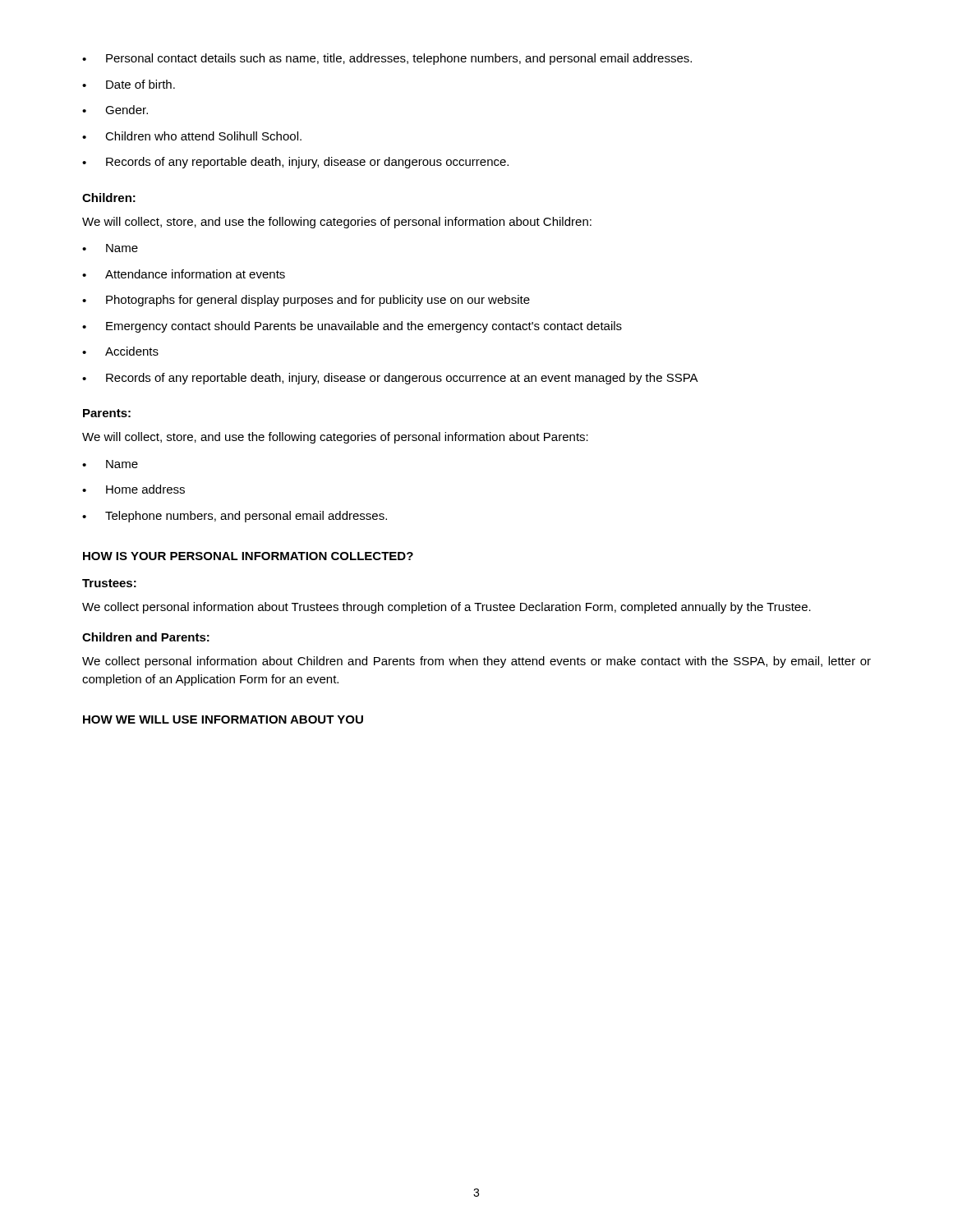Point to the passage starting "HOW IS YOUR PERSONAL INFORMATION COLLECTED?"
The image size is (953, 1232).
click(248, 556)
